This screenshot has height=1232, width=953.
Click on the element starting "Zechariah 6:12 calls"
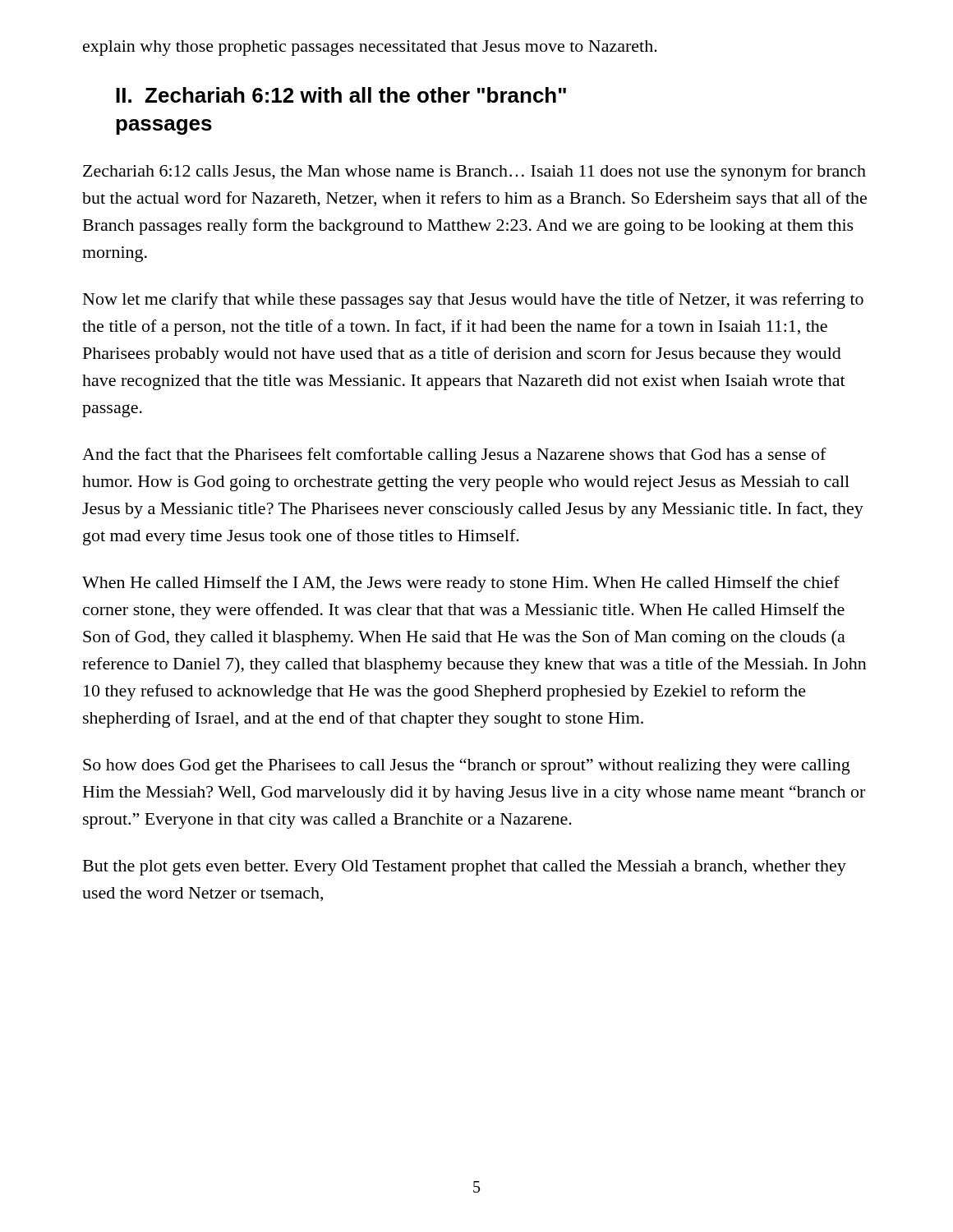coord(475,211)
